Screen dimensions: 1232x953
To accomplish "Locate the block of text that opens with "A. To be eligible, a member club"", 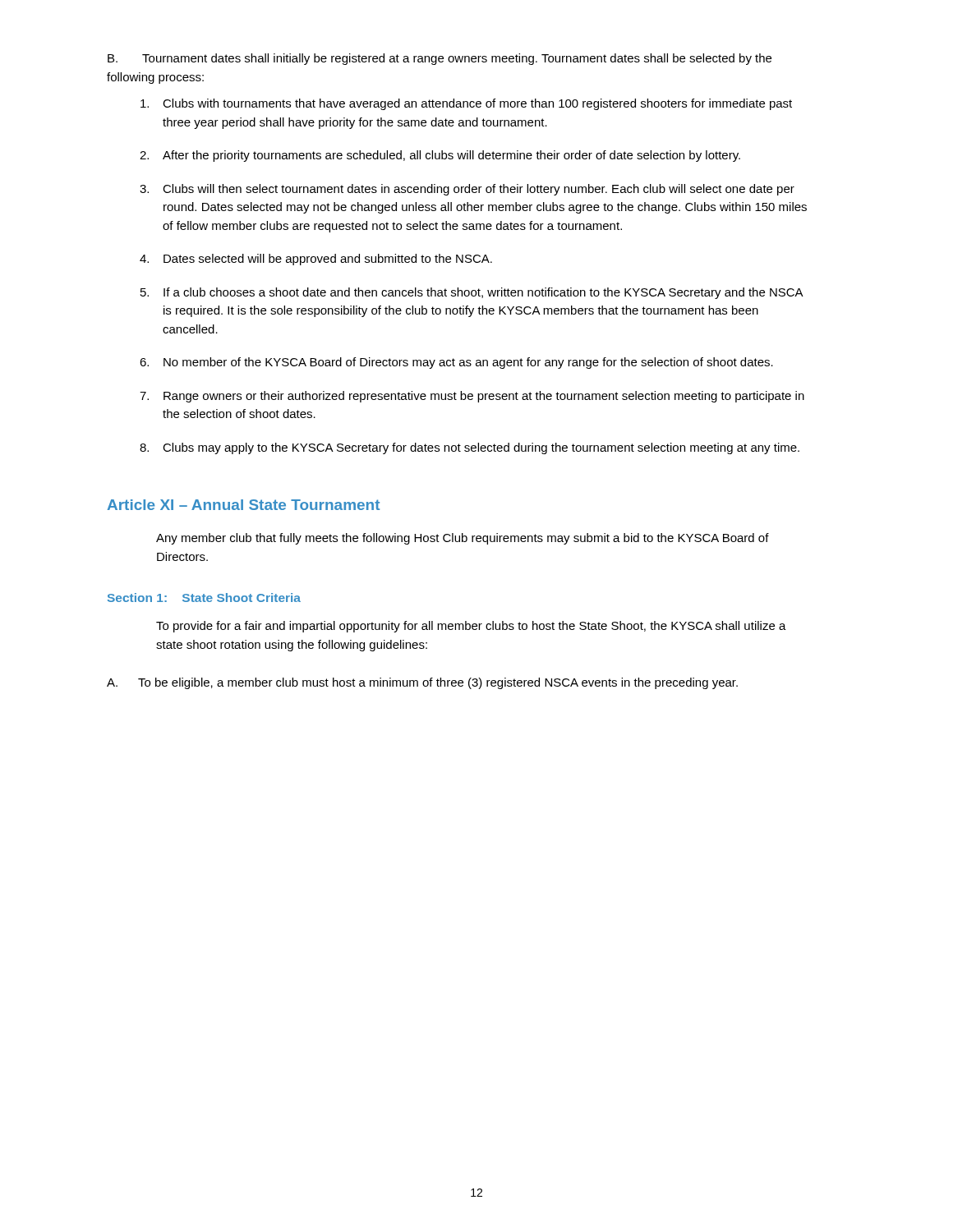I will click(x=460, y=683).
